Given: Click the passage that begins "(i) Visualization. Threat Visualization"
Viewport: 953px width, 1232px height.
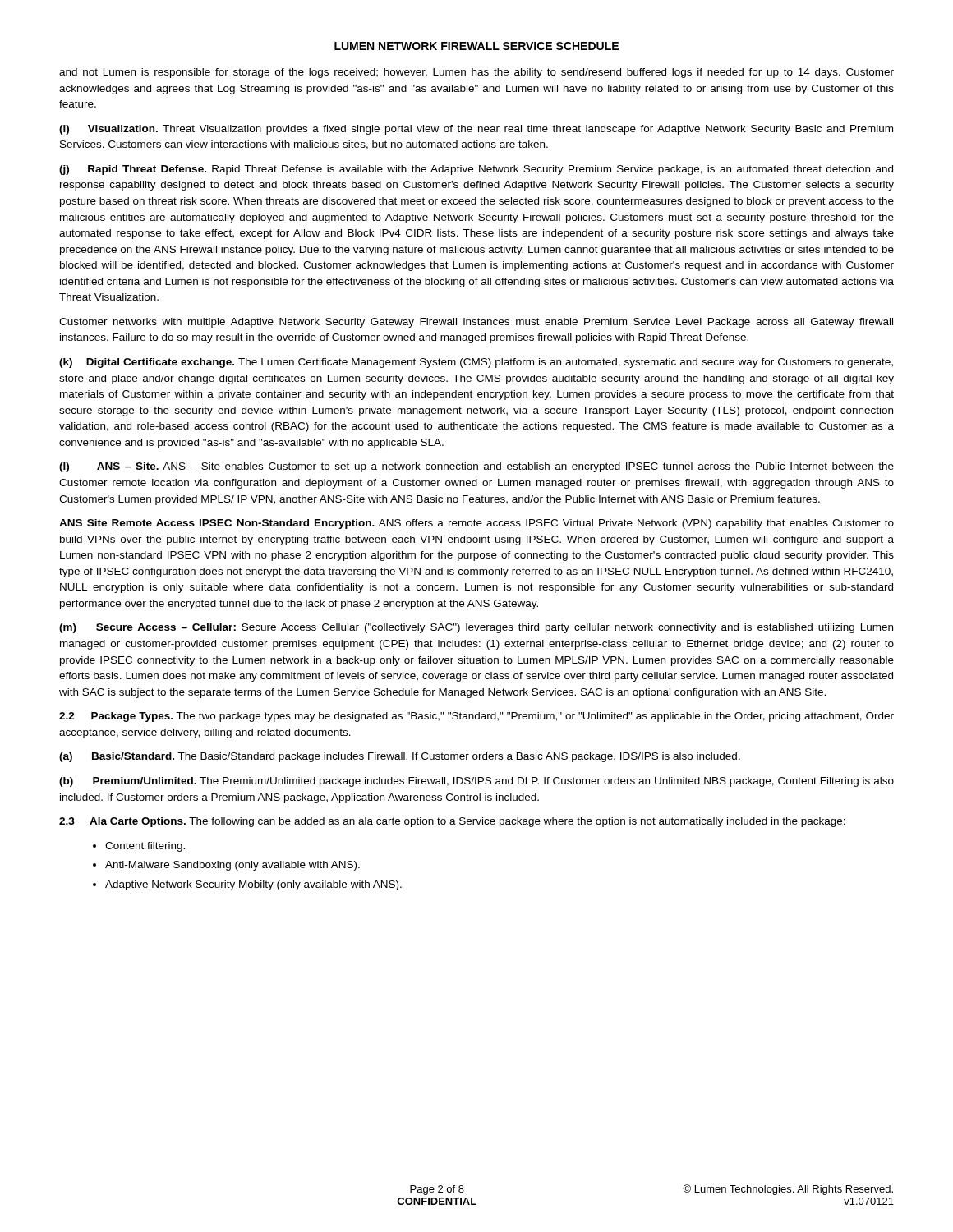Looking at the screenshot, I should [476, 137].
